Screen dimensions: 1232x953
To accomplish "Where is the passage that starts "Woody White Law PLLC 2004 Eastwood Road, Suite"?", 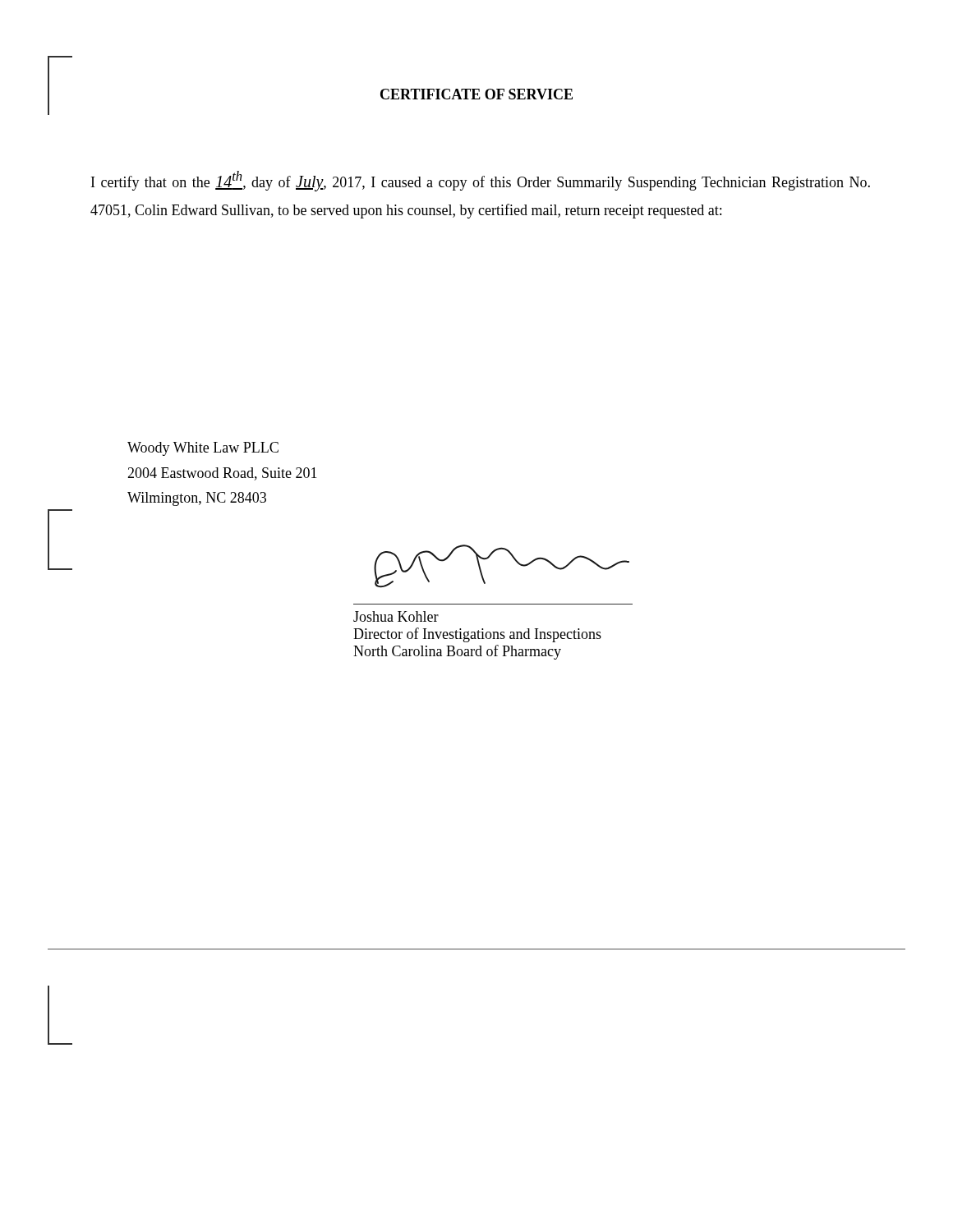I will [x=222, y=473].
